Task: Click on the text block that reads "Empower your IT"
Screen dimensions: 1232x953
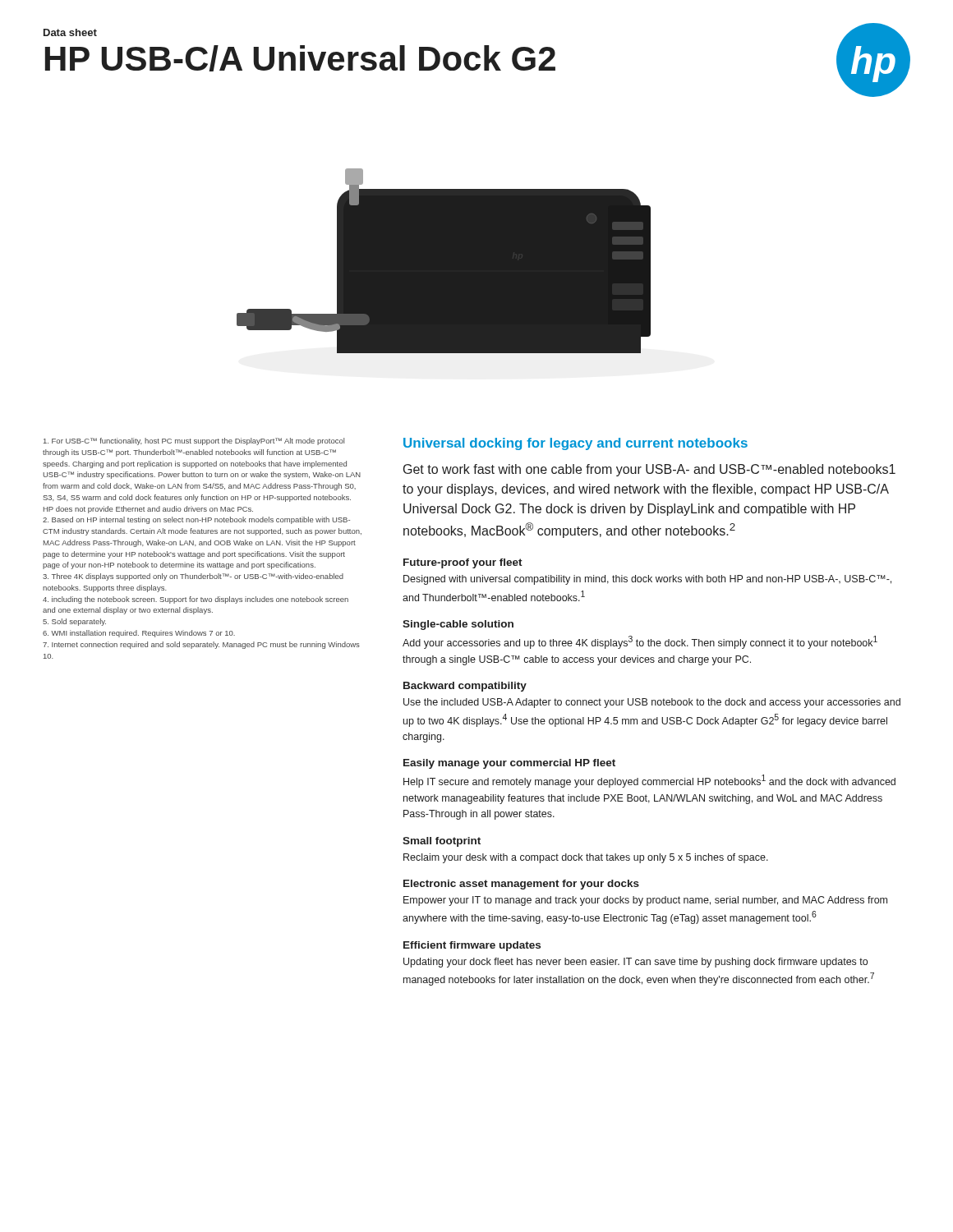Action: 645,910
